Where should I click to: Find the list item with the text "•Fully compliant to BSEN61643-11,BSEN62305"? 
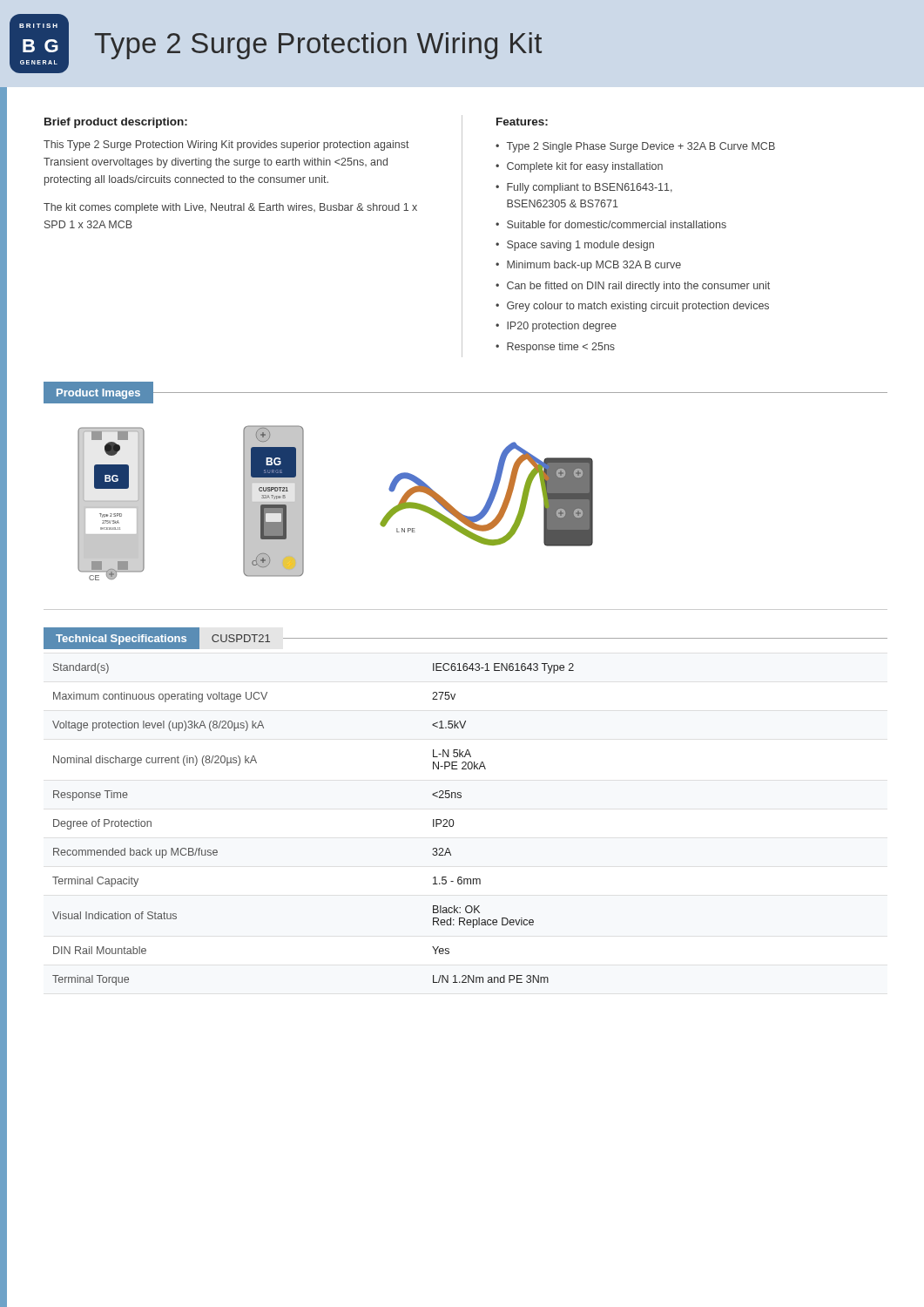tap(584, 196)
